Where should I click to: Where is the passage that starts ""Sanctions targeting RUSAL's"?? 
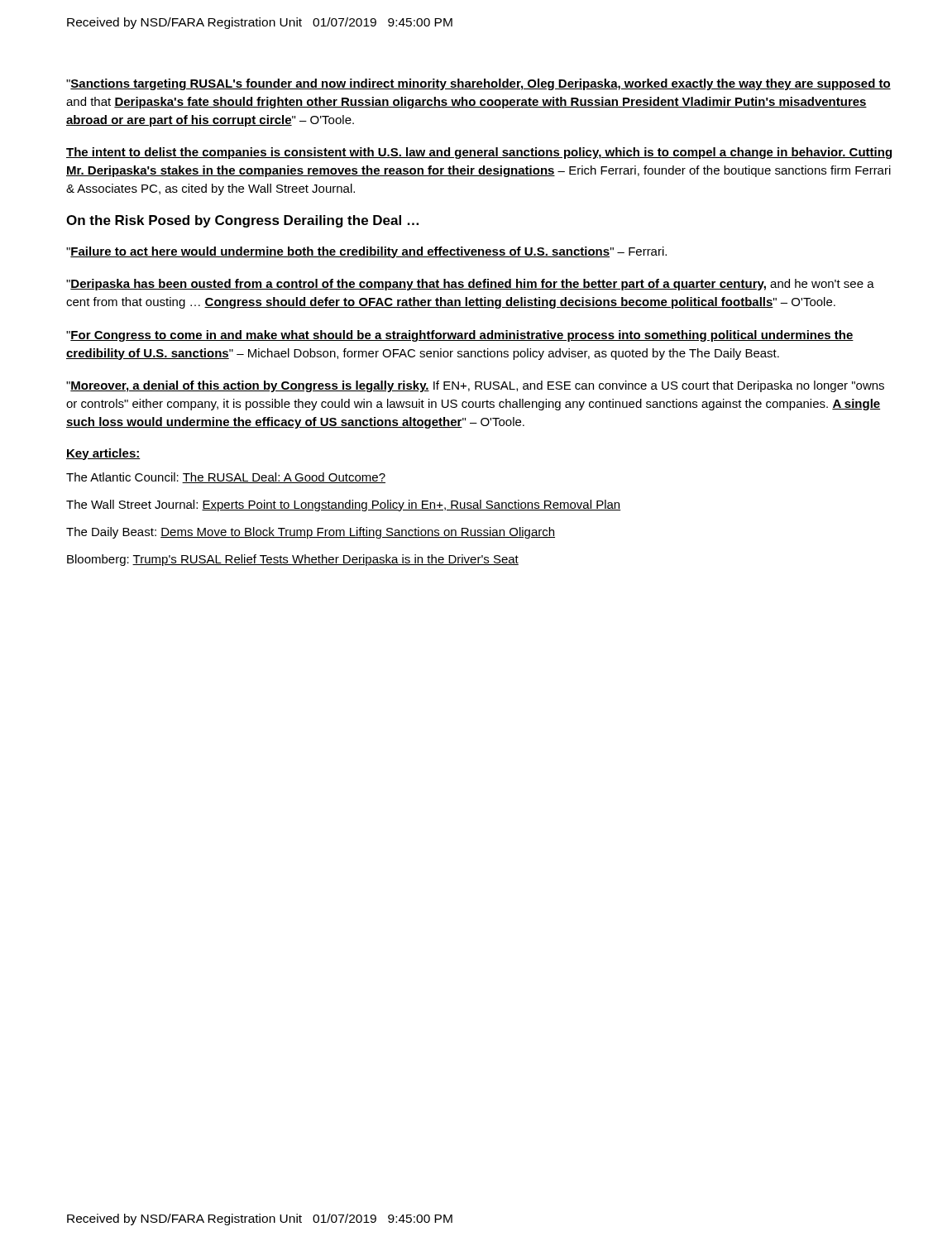click(x=478, y=101)
